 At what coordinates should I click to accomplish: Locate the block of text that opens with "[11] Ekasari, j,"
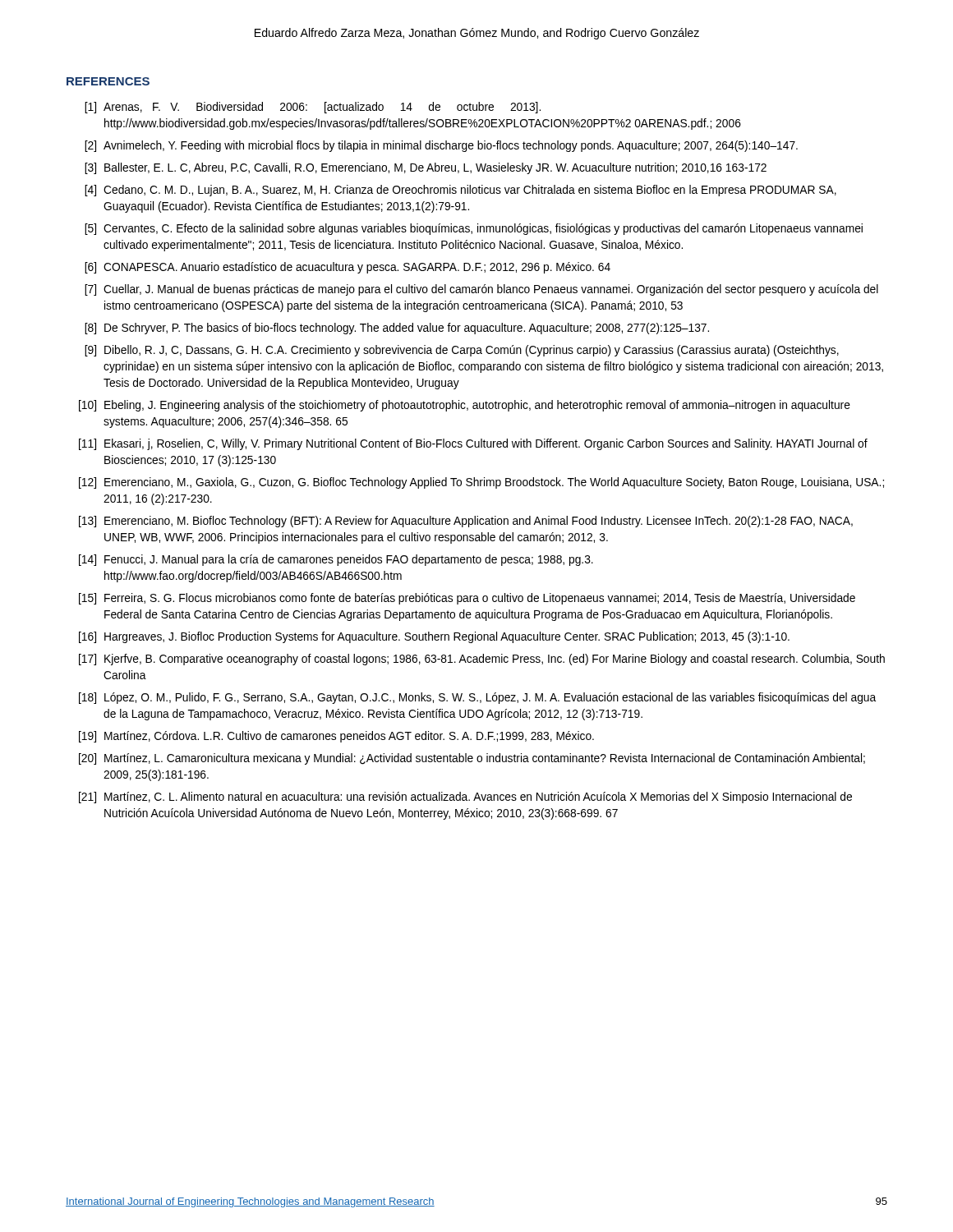(476, 453)
